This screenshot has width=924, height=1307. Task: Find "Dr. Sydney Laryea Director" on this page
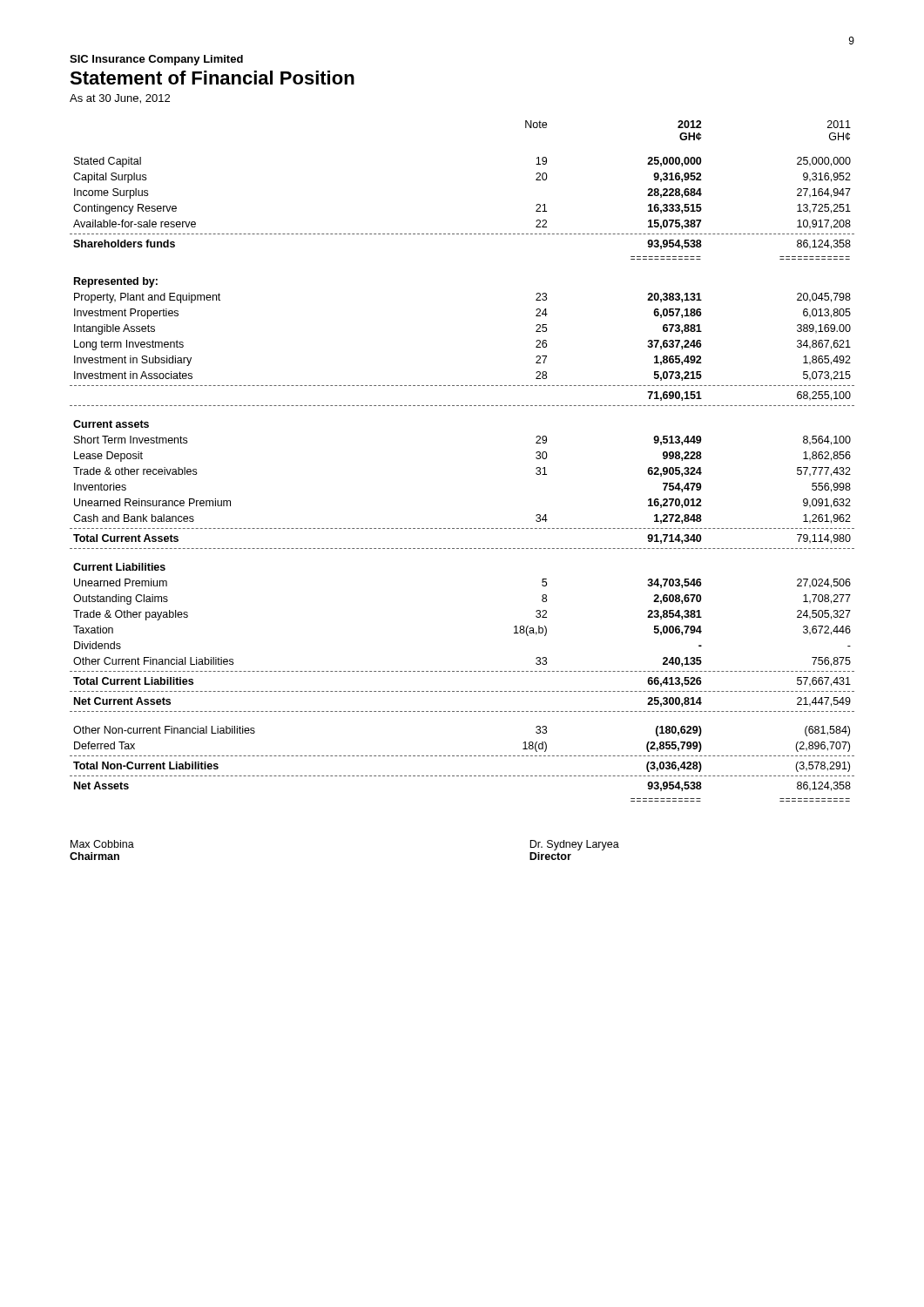(x=574, y=850)
